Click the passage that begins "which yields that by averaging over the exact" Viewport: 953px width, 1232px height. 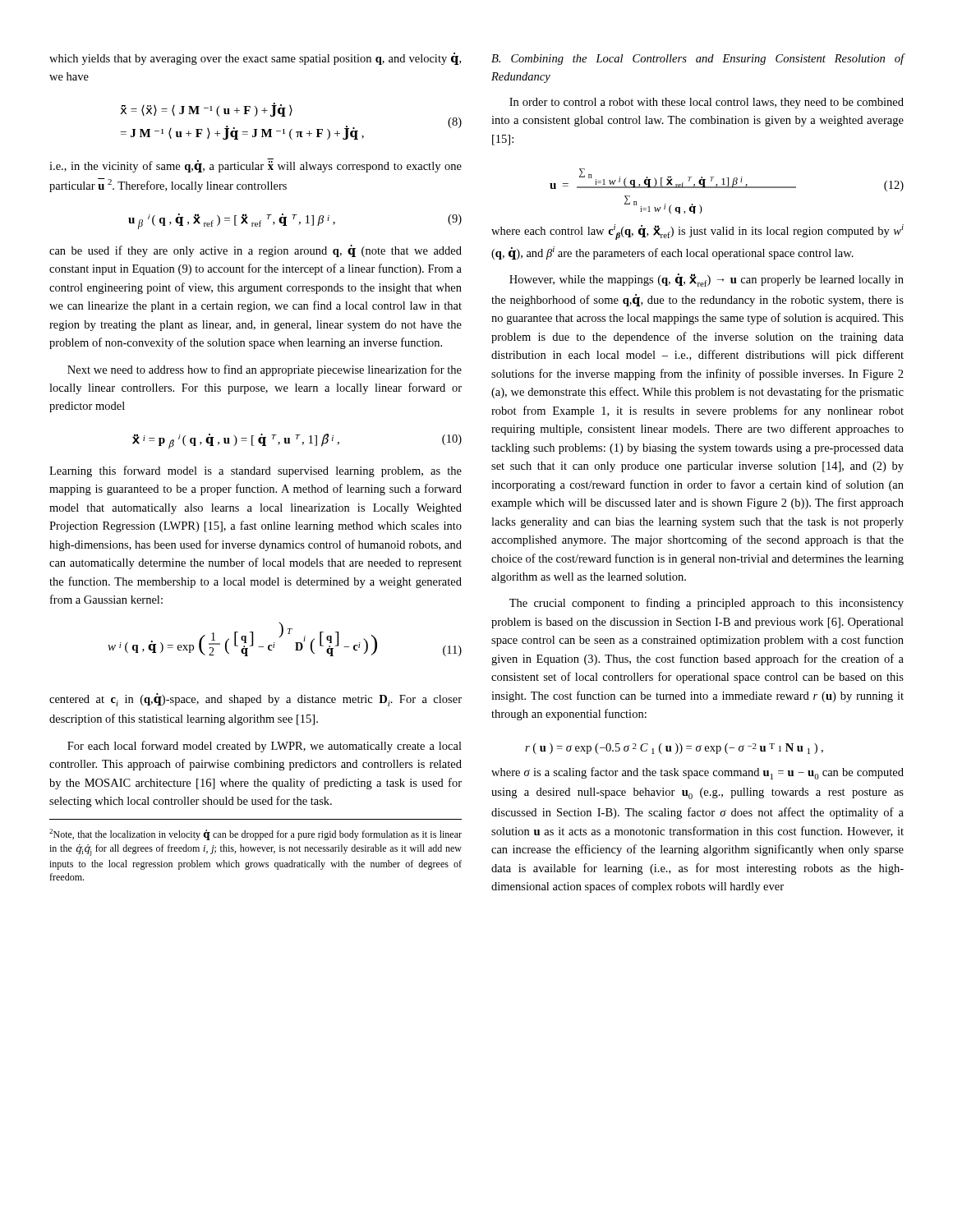pyautogui.click(x=255, y=68)
